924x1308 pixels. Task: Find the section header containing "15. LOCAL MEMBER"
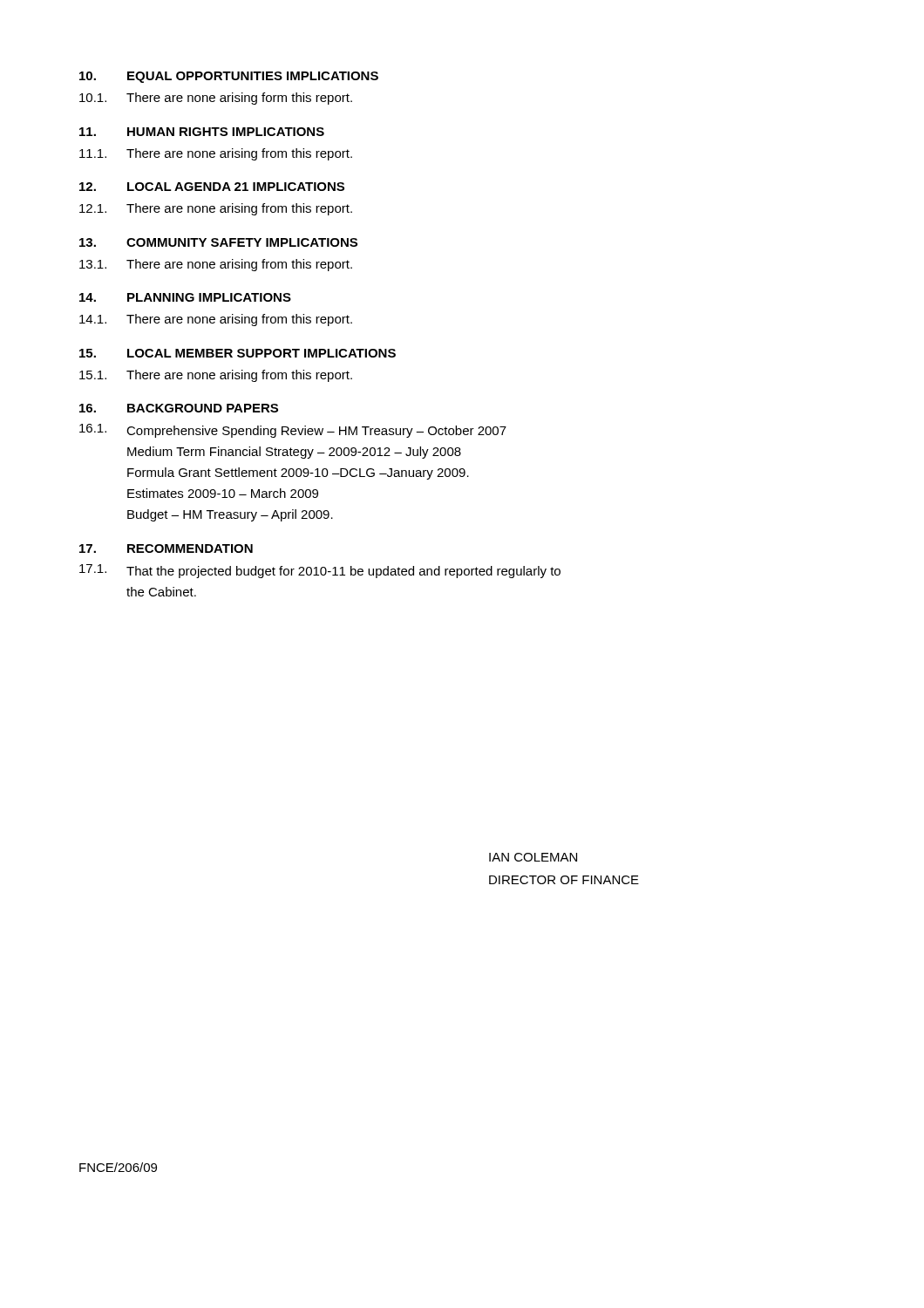coord(237,352)
